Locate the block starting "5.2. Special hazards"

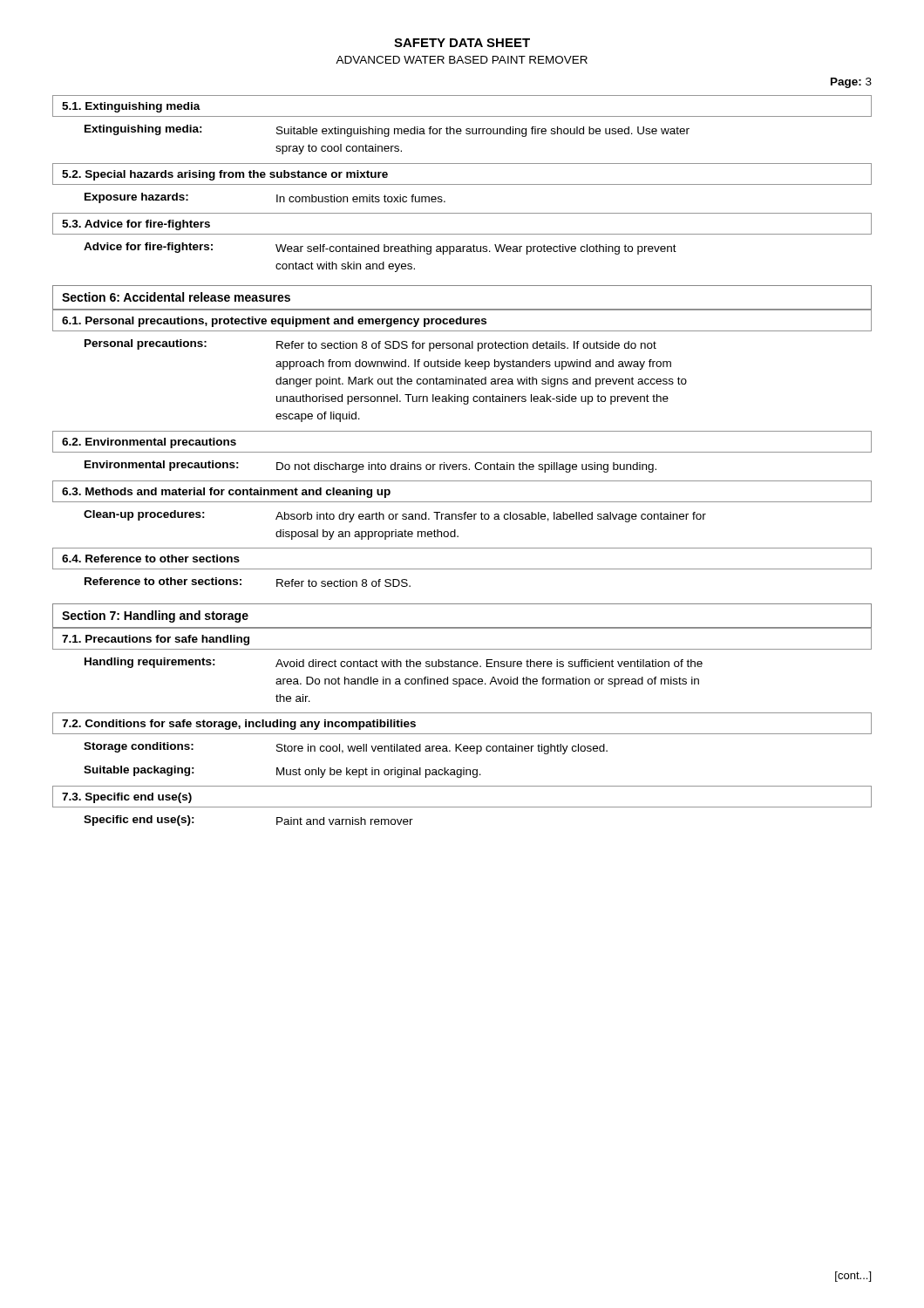(x=225, y=174)
